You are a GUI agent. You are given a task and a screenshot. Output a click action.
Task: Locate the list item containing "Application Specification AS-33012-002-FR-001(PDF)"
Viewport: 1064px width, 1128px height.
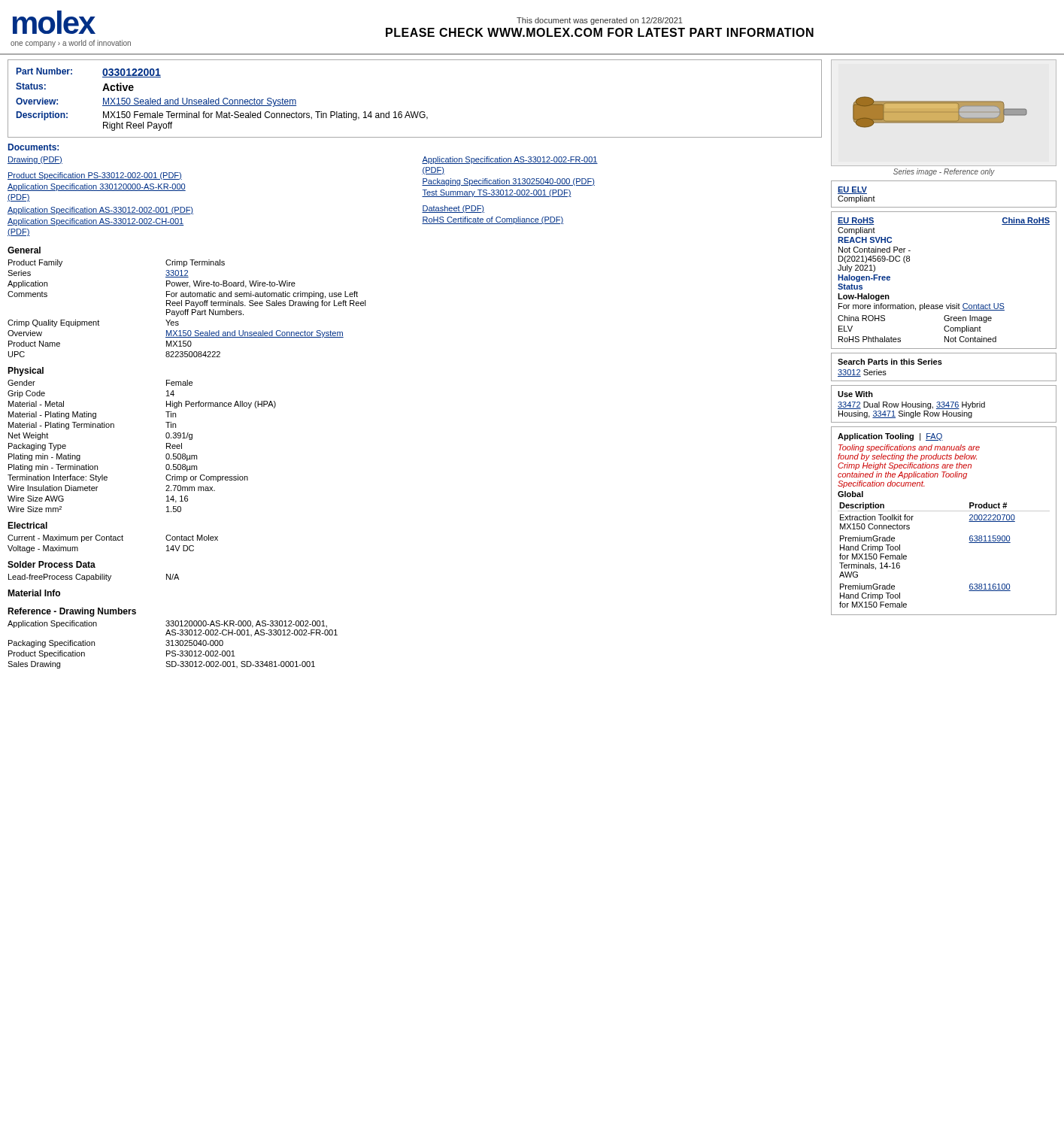click(x=510, y=165)
